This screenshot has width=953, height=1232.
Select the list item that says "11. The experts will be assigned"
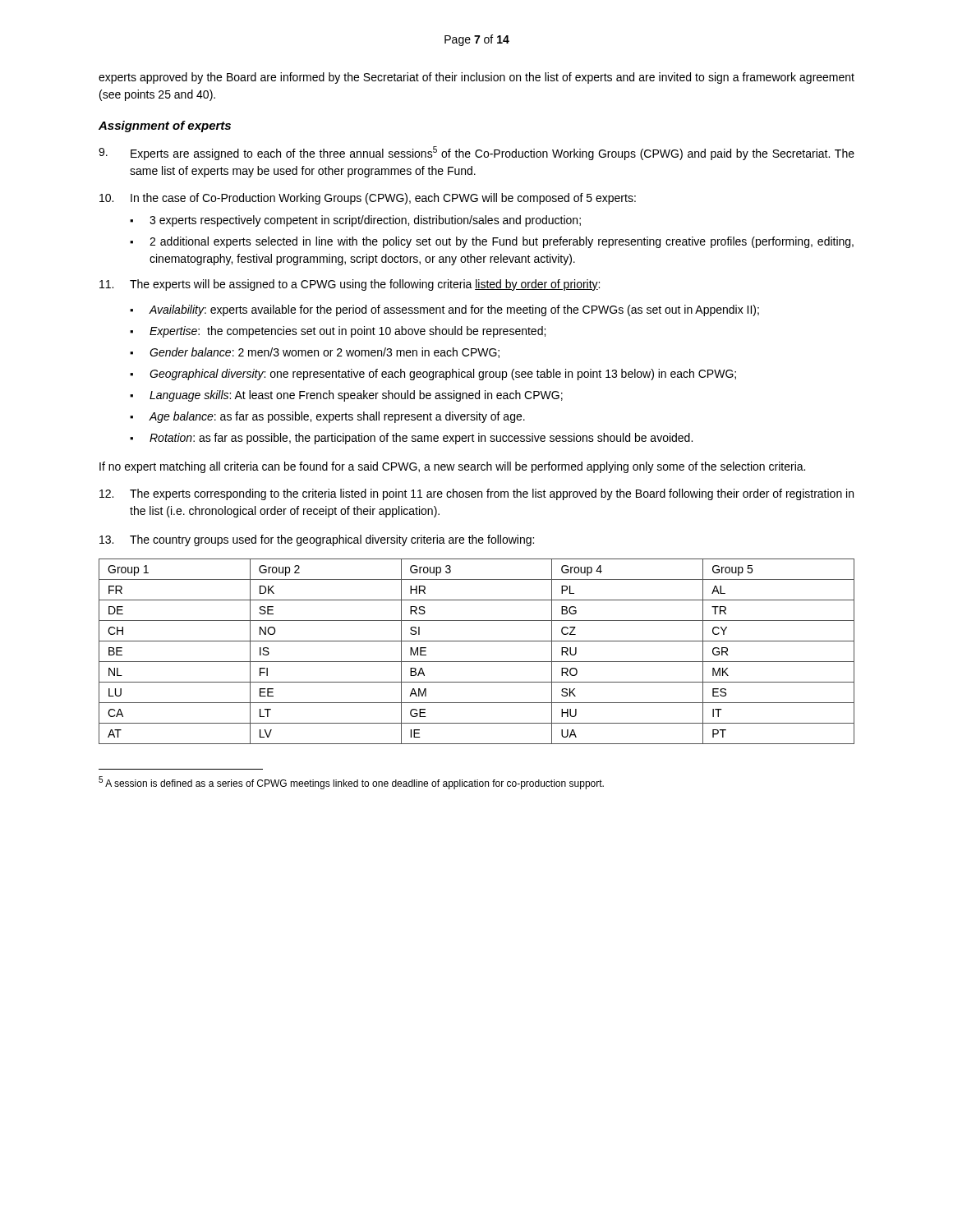[476, 364]
